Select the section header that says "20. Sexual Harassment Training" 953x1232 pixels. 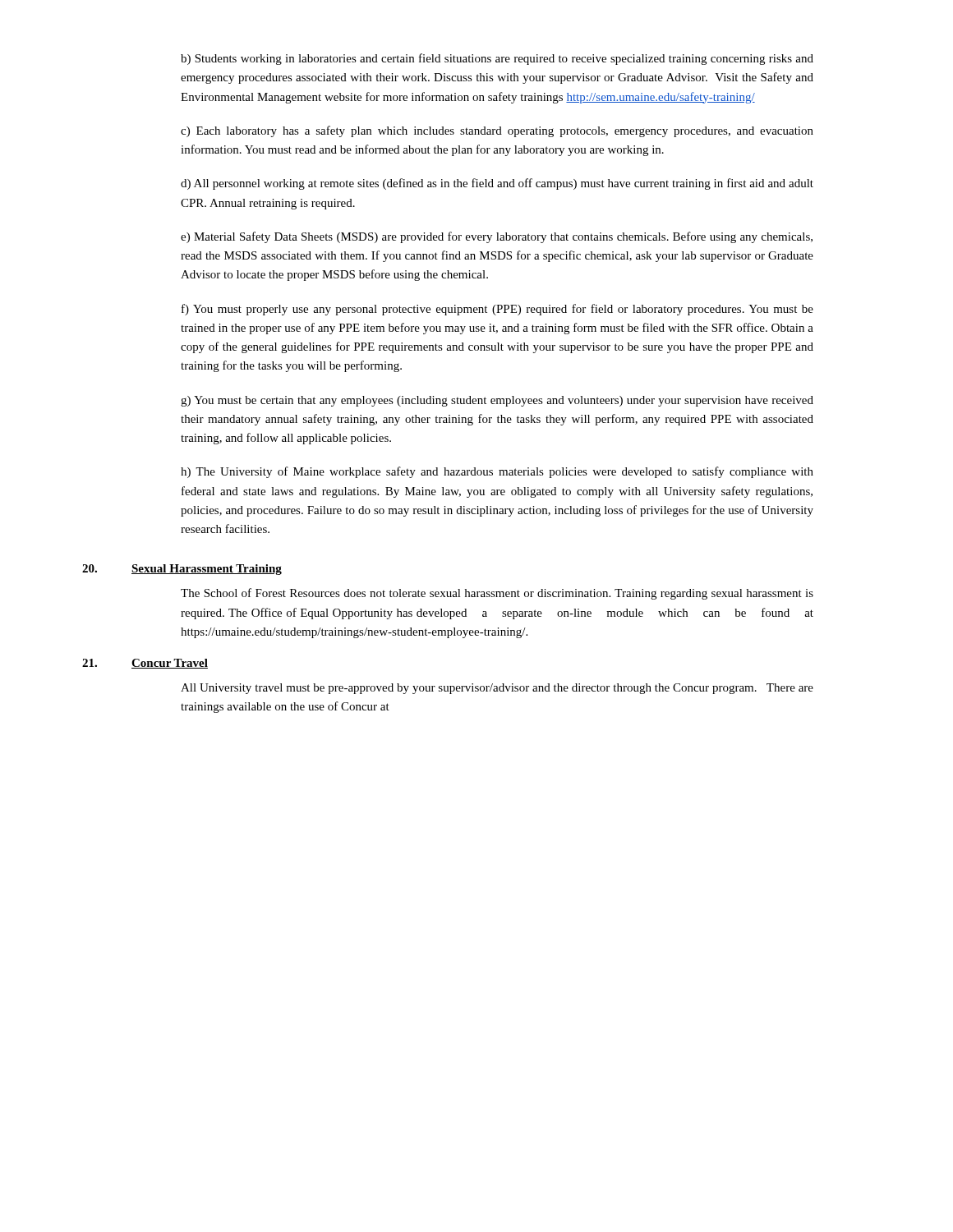pos(182,569)
